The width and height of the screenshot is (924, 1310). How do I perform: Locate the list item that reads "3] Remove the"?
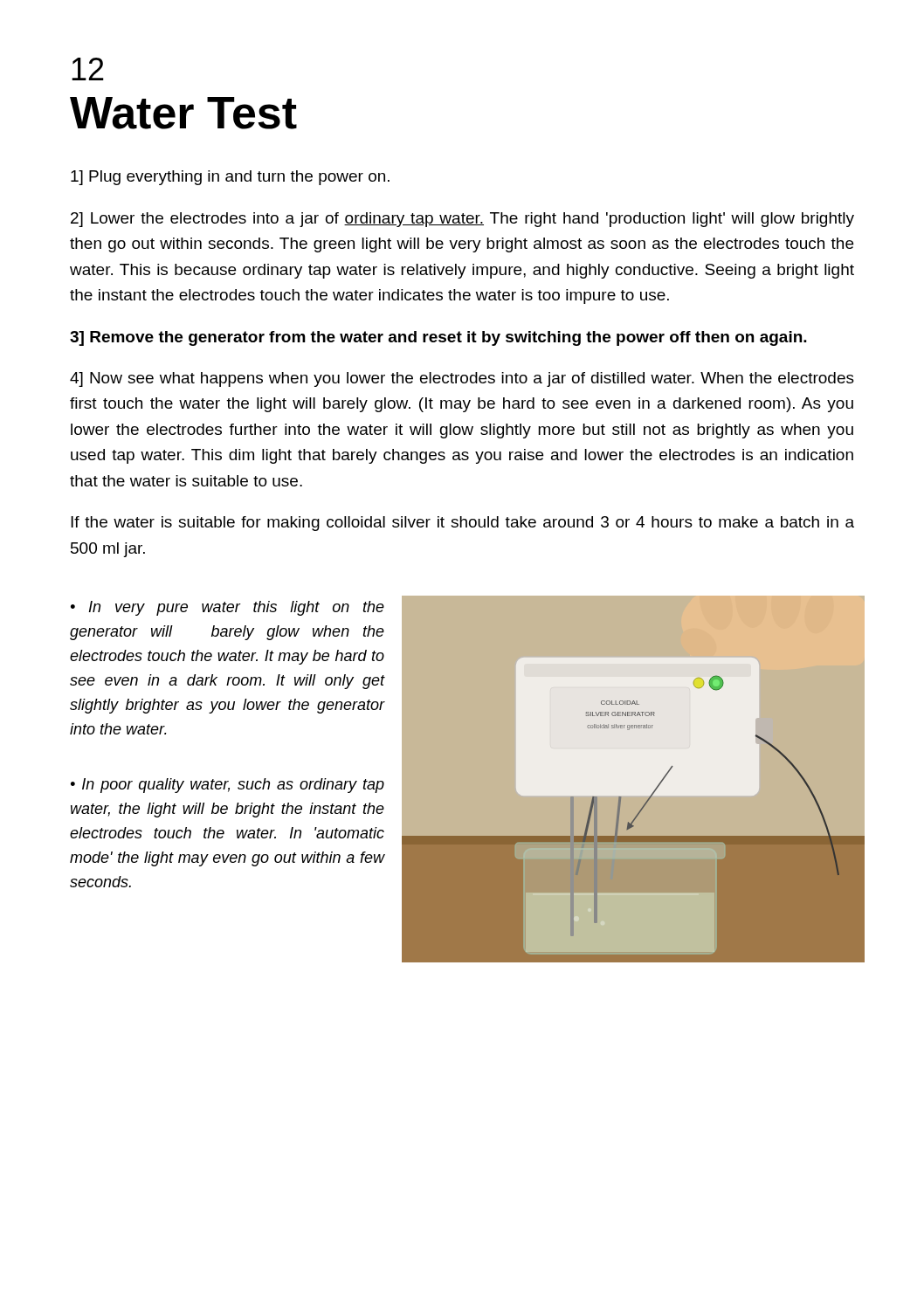pos(439,336)
